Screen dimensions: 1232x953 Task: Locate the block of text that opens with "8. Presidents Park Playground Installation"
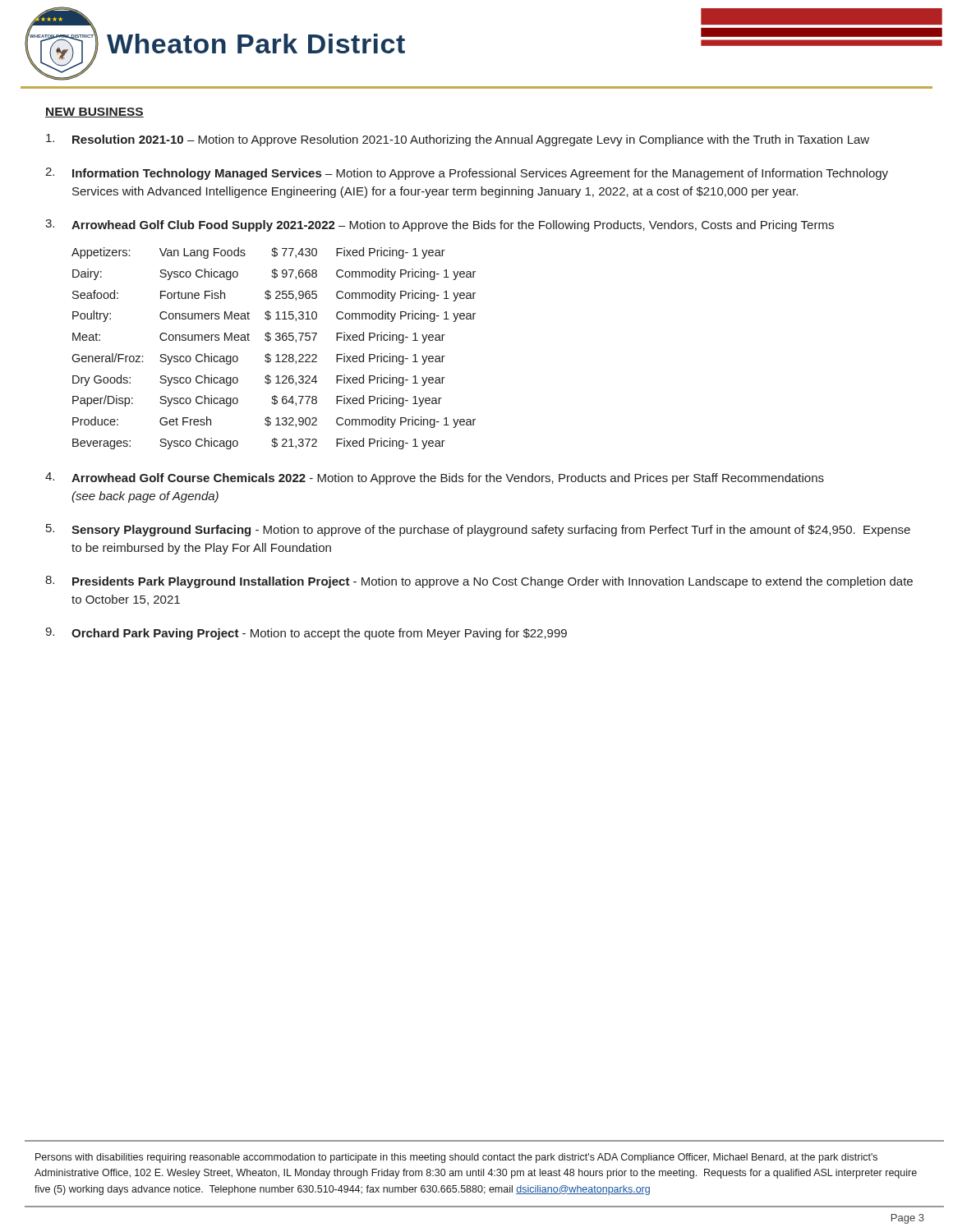point(481,590)
